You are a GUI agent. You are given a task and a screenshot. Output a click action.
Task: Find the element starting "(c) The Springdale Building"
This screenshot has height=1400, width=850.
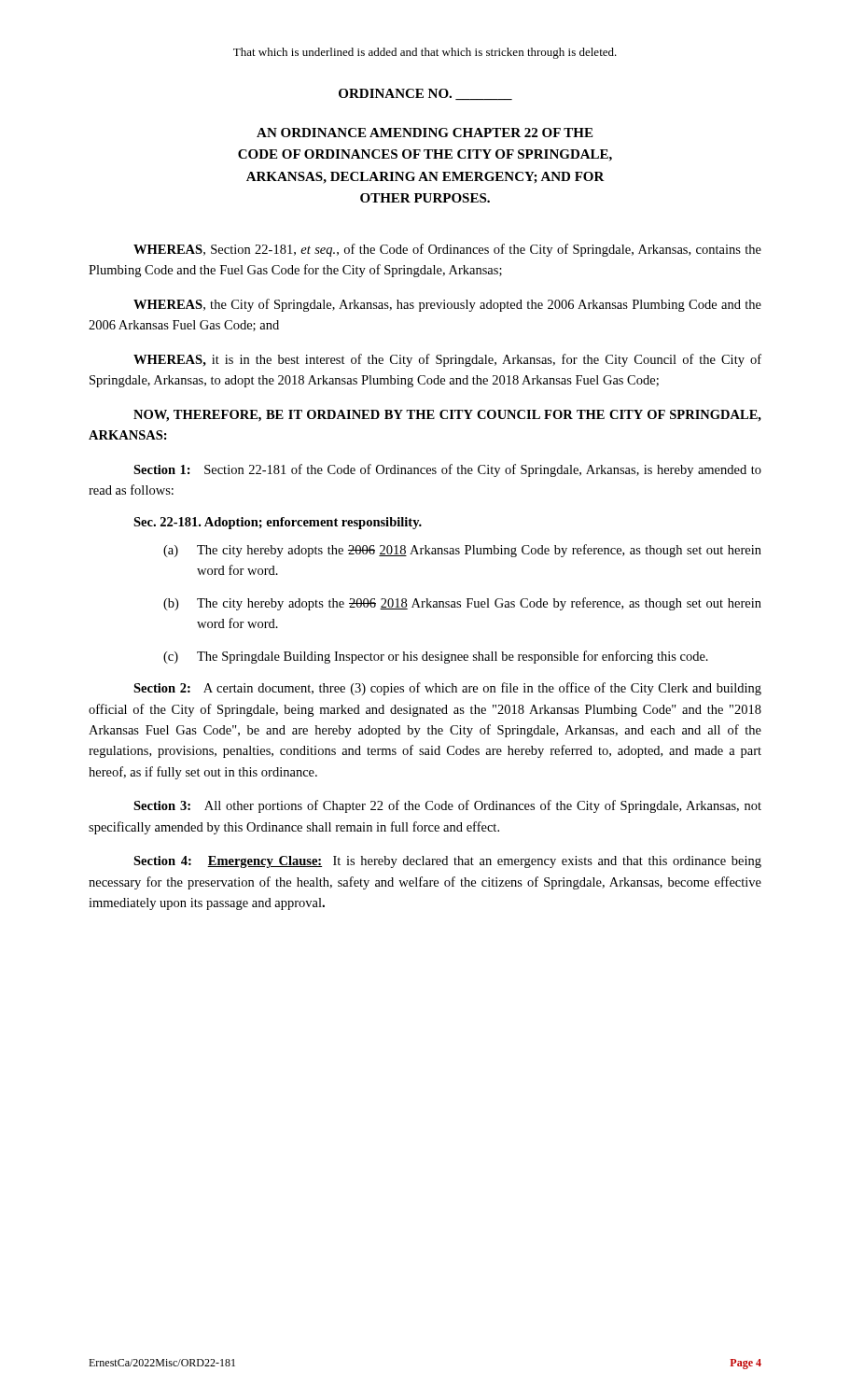462,656
